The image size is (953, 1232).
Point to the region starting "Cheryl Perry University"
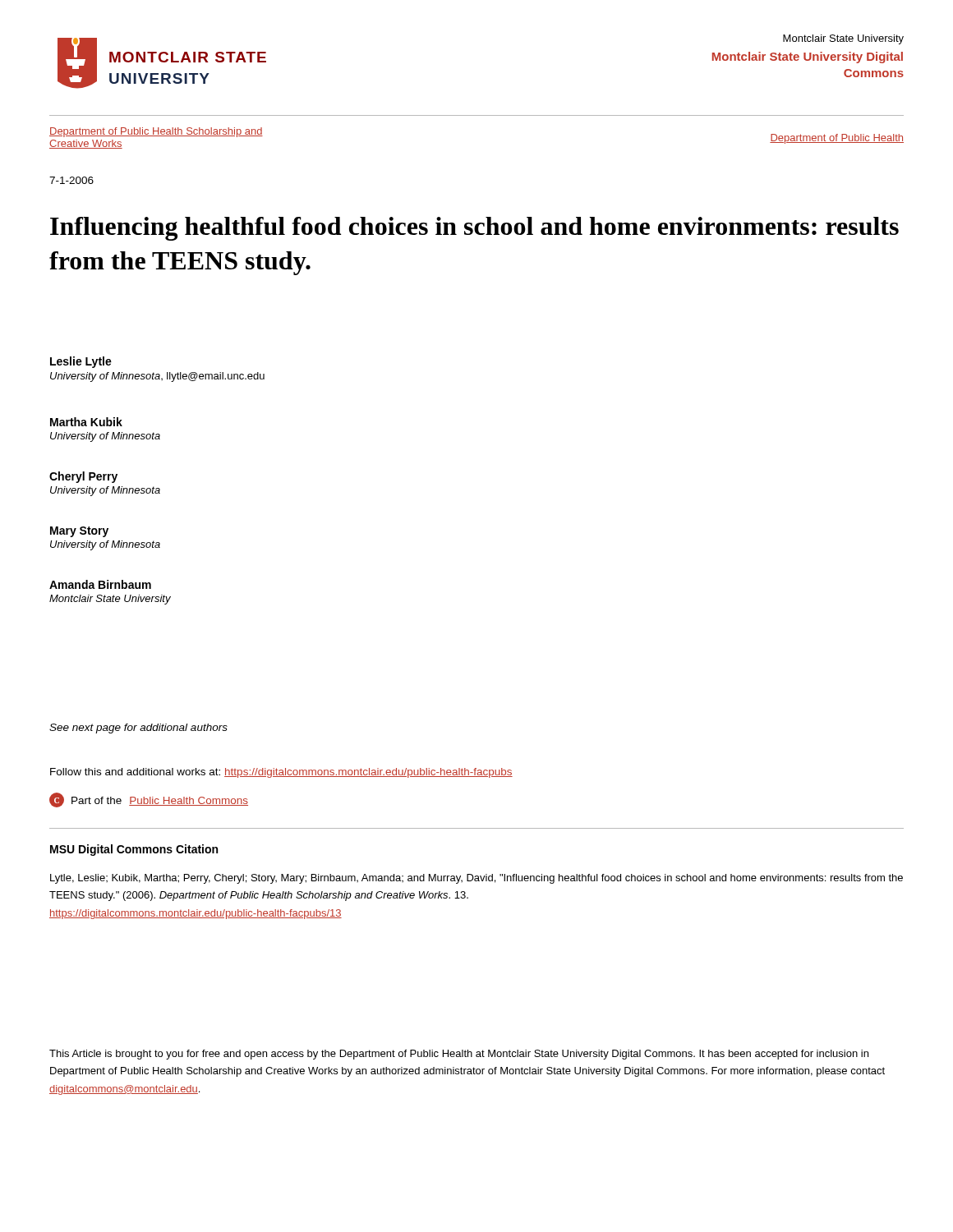click(105, 483)
